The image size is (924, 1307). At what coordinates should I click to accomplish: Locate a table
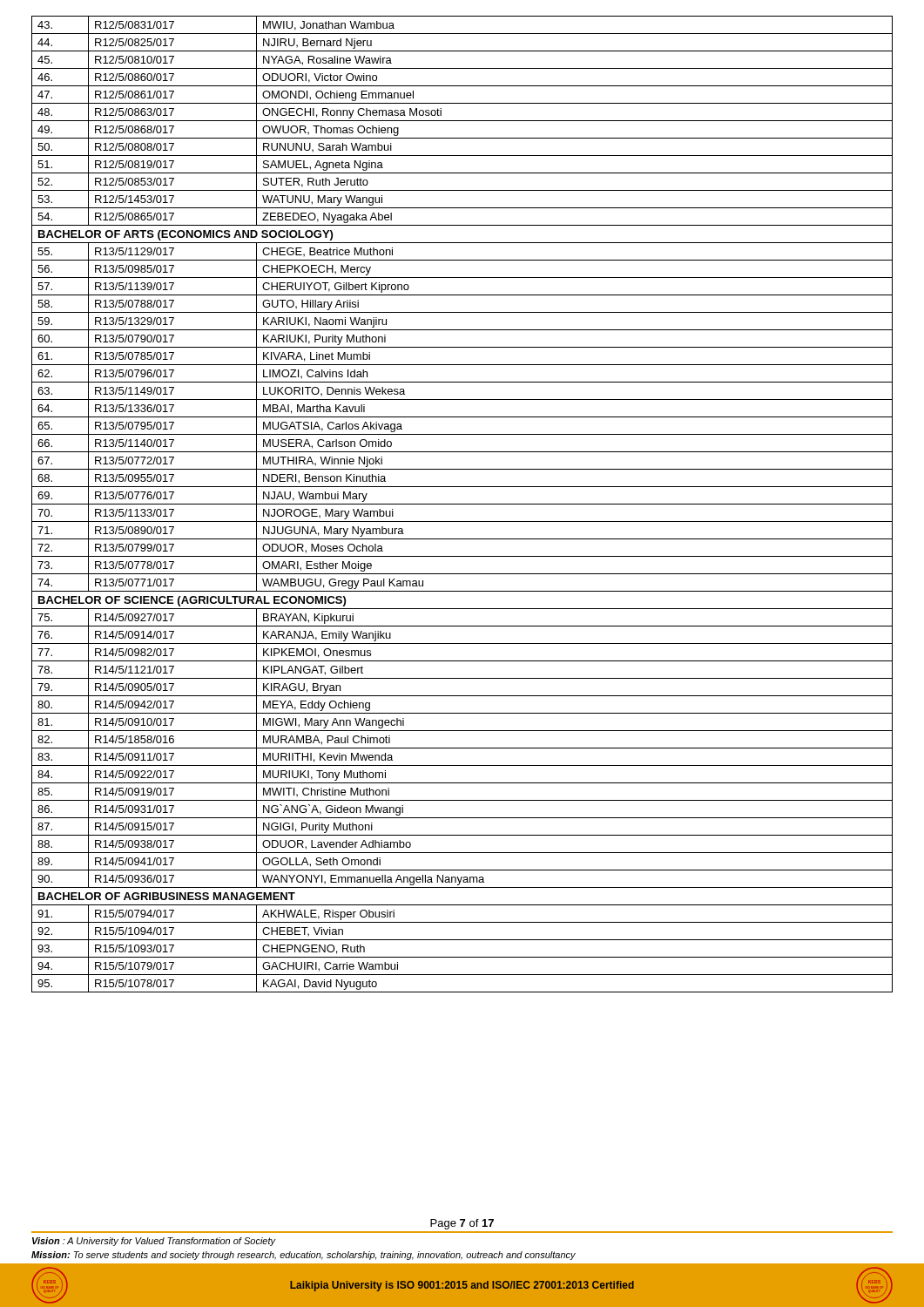pyautogui.click(x=462, y=504)
